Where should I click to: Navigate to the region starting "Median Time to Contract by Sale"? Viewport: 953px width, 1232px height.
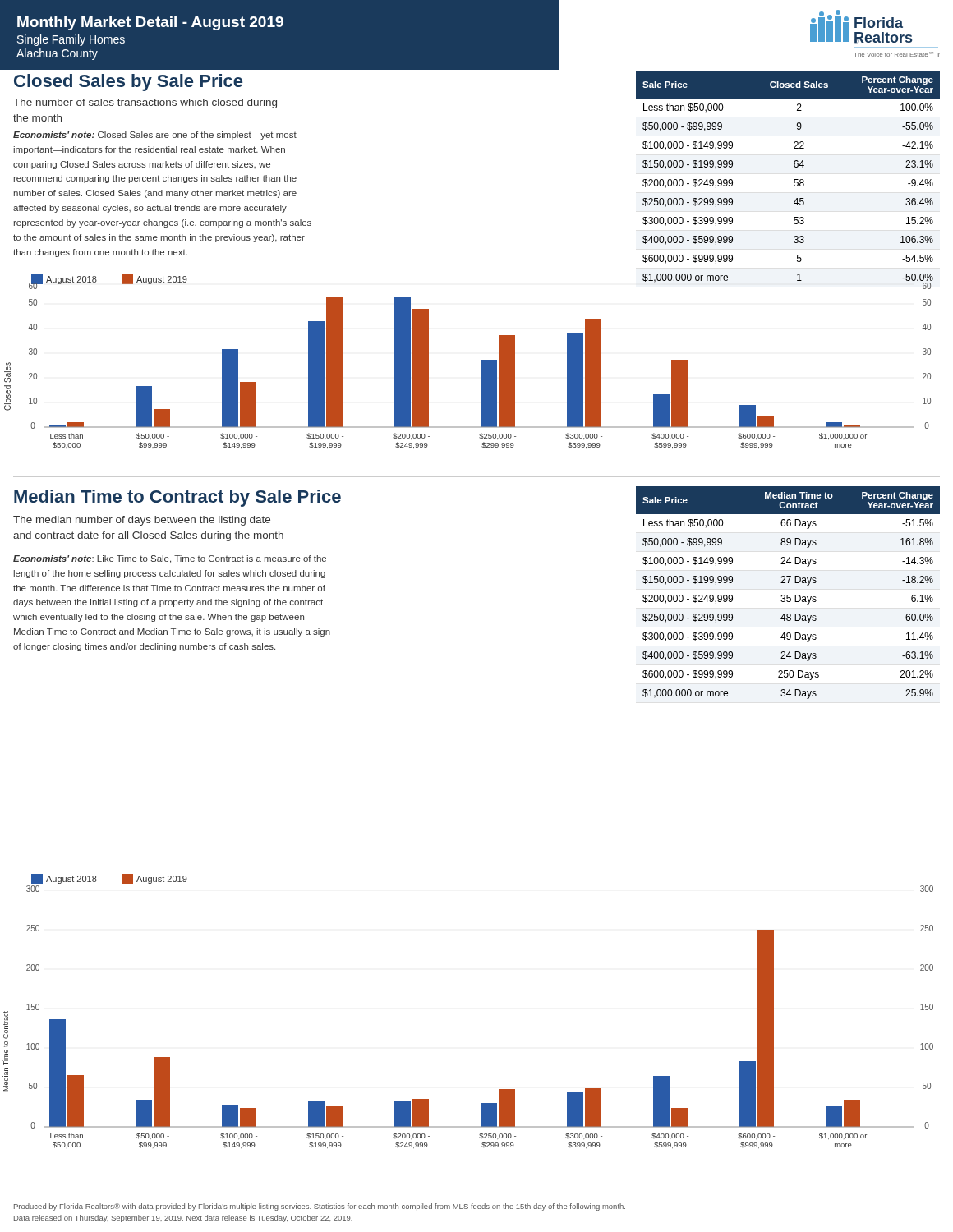pos(177,496)
